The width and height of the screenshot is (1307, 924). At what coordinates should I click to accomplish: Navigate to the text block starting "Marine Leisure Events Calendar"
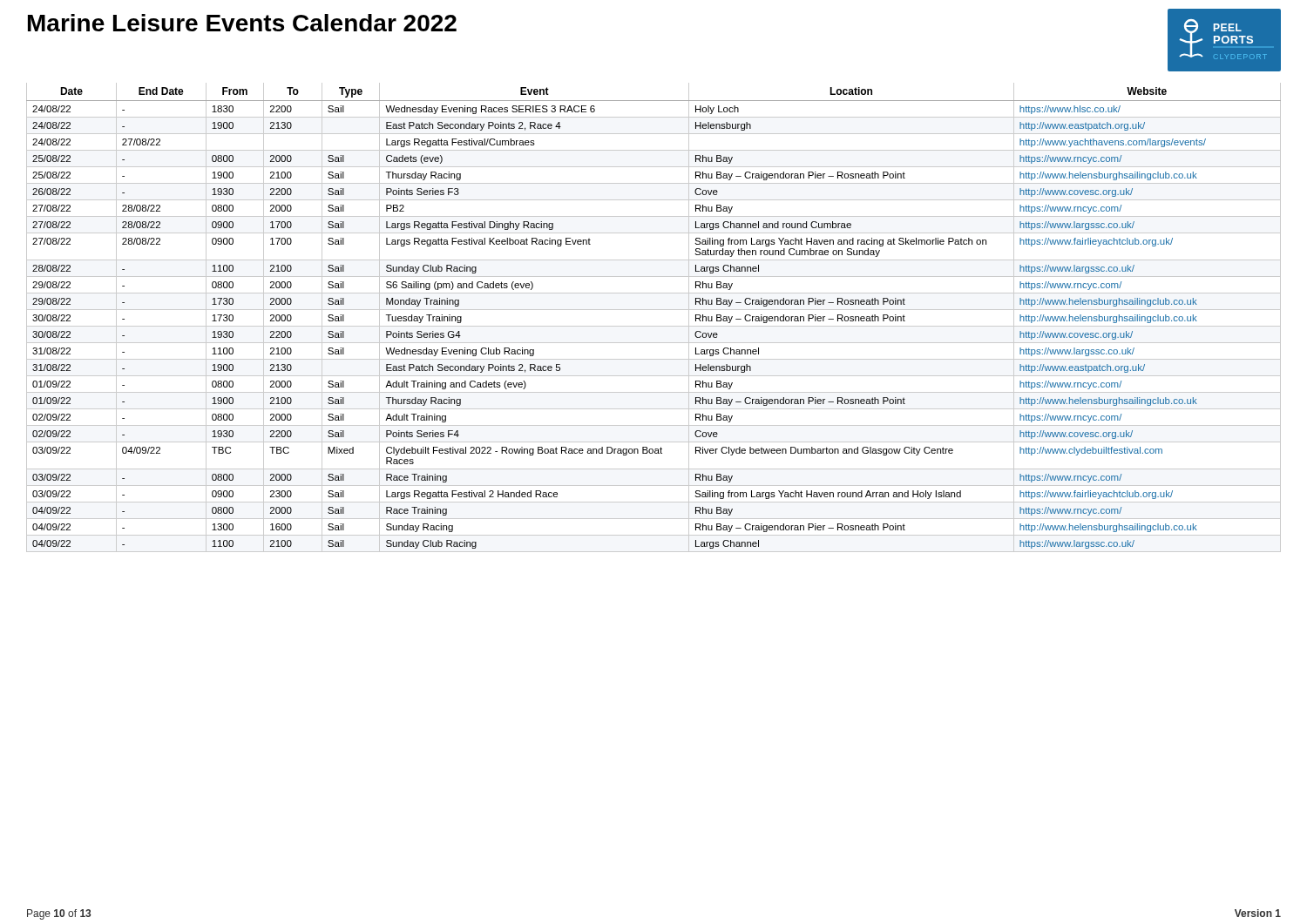pos(242,23)
